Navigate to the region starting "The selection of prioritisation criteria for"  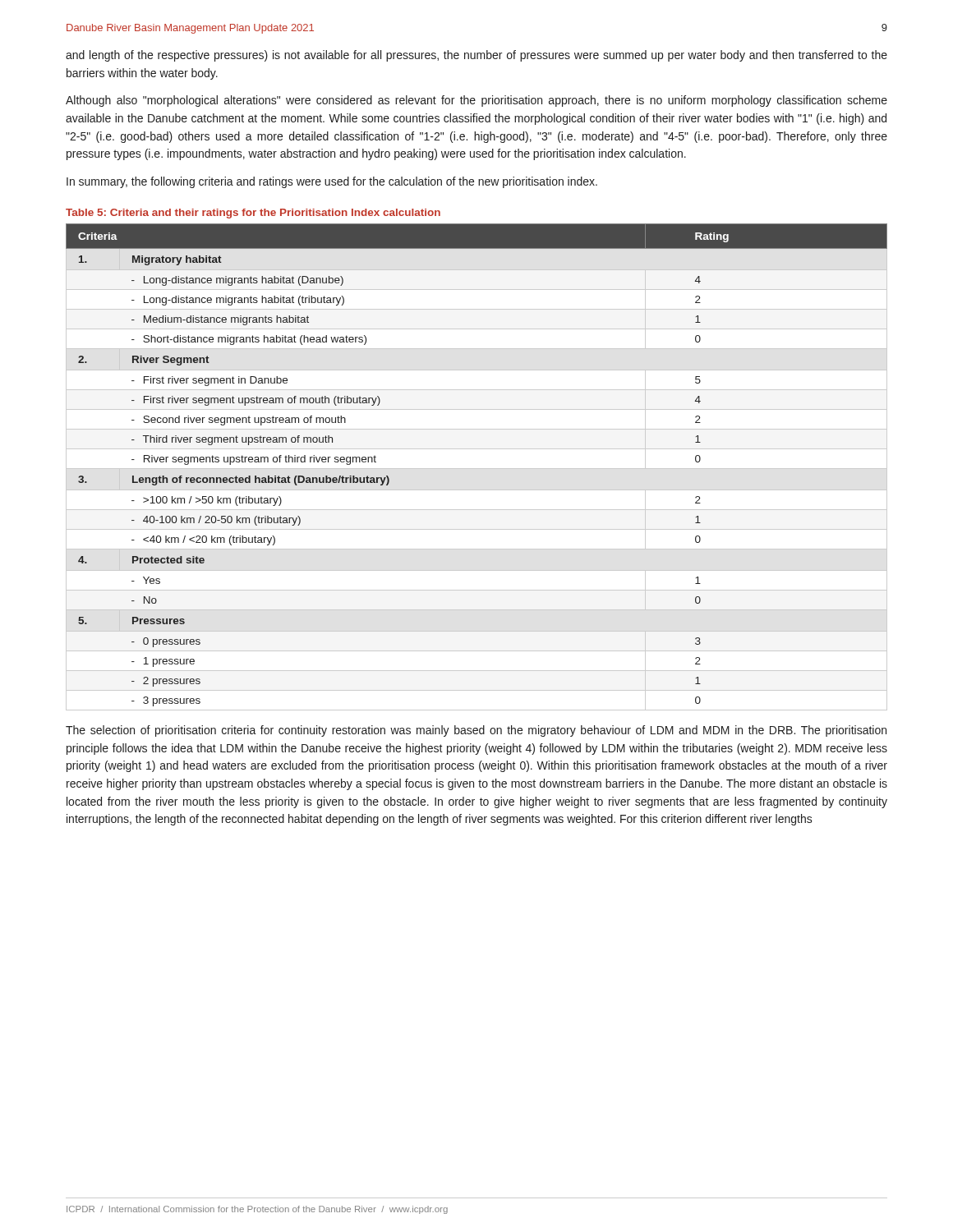coord(476,775)
